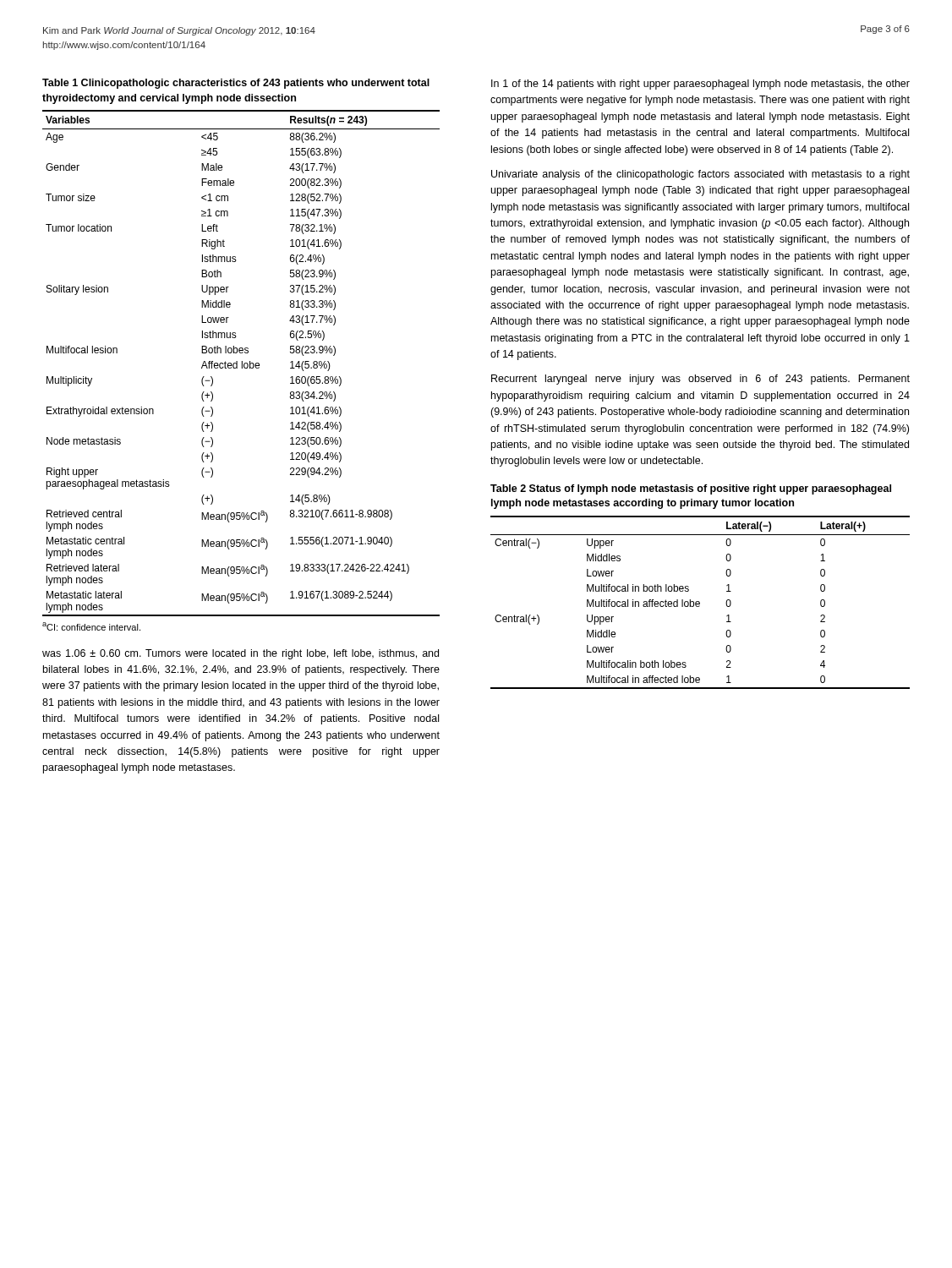Point to the passage starting "Univariate analysis of the clinicopathologic factors associated with"
This screenshot has height=1268, width=952.
pos(700,264)
